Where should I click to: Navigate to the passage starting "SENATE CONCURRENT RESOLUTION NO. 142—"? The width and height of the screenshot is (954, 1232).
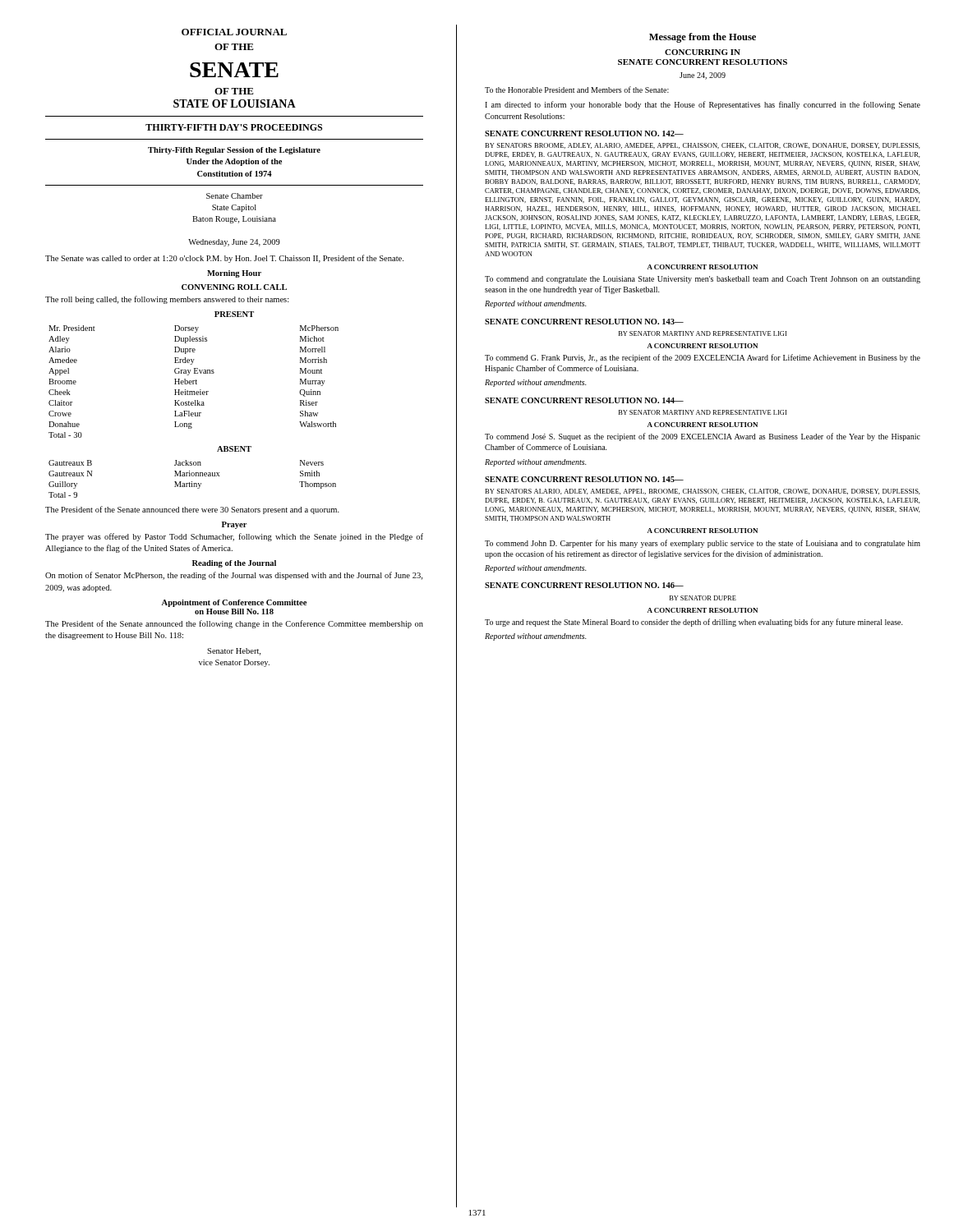coord(703,134)
